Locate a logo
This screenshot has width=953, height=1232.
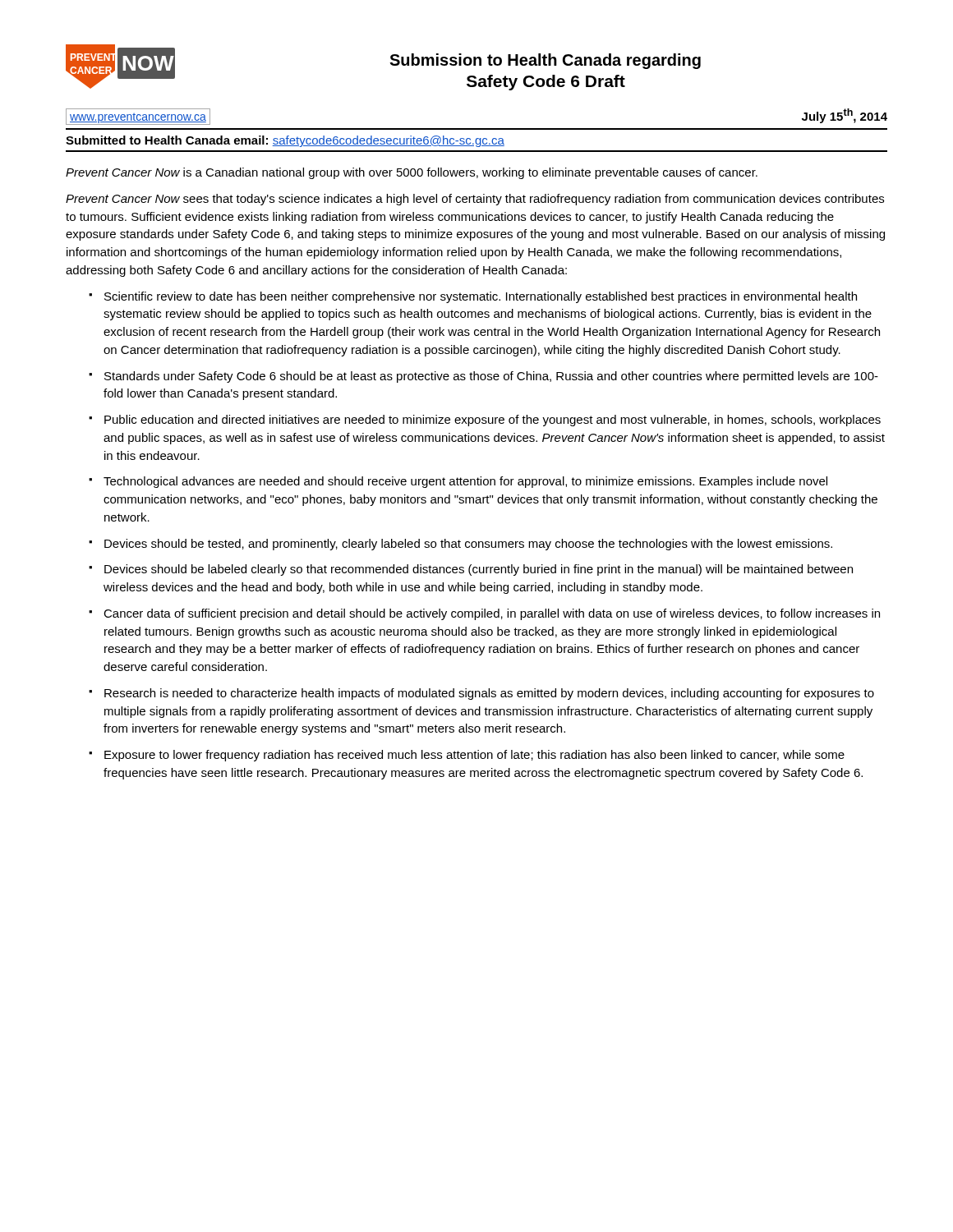tap(122, 74)
